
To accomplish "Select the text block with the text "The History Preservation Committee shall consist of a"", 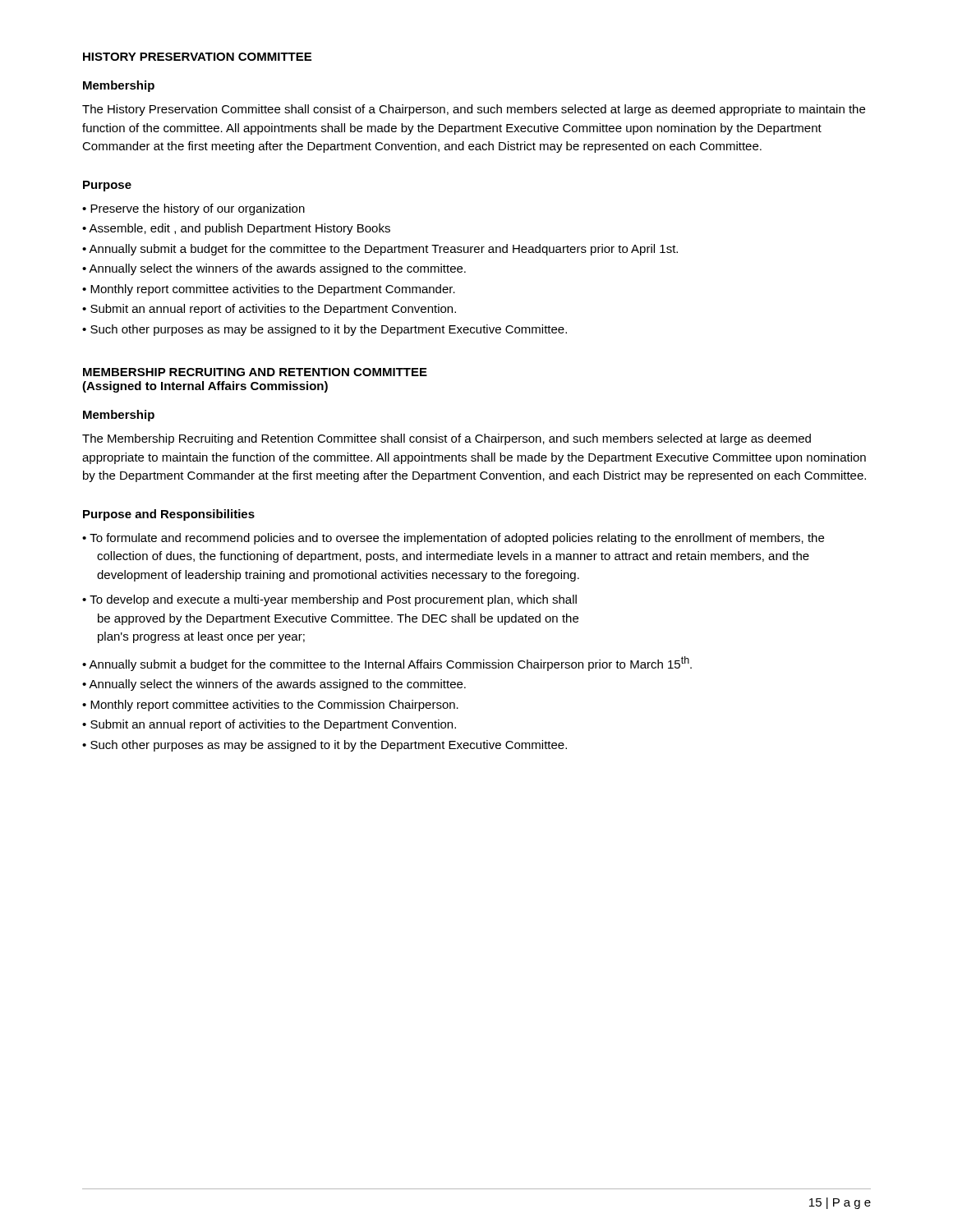I will pyautogui.click(x=474, y=127).
